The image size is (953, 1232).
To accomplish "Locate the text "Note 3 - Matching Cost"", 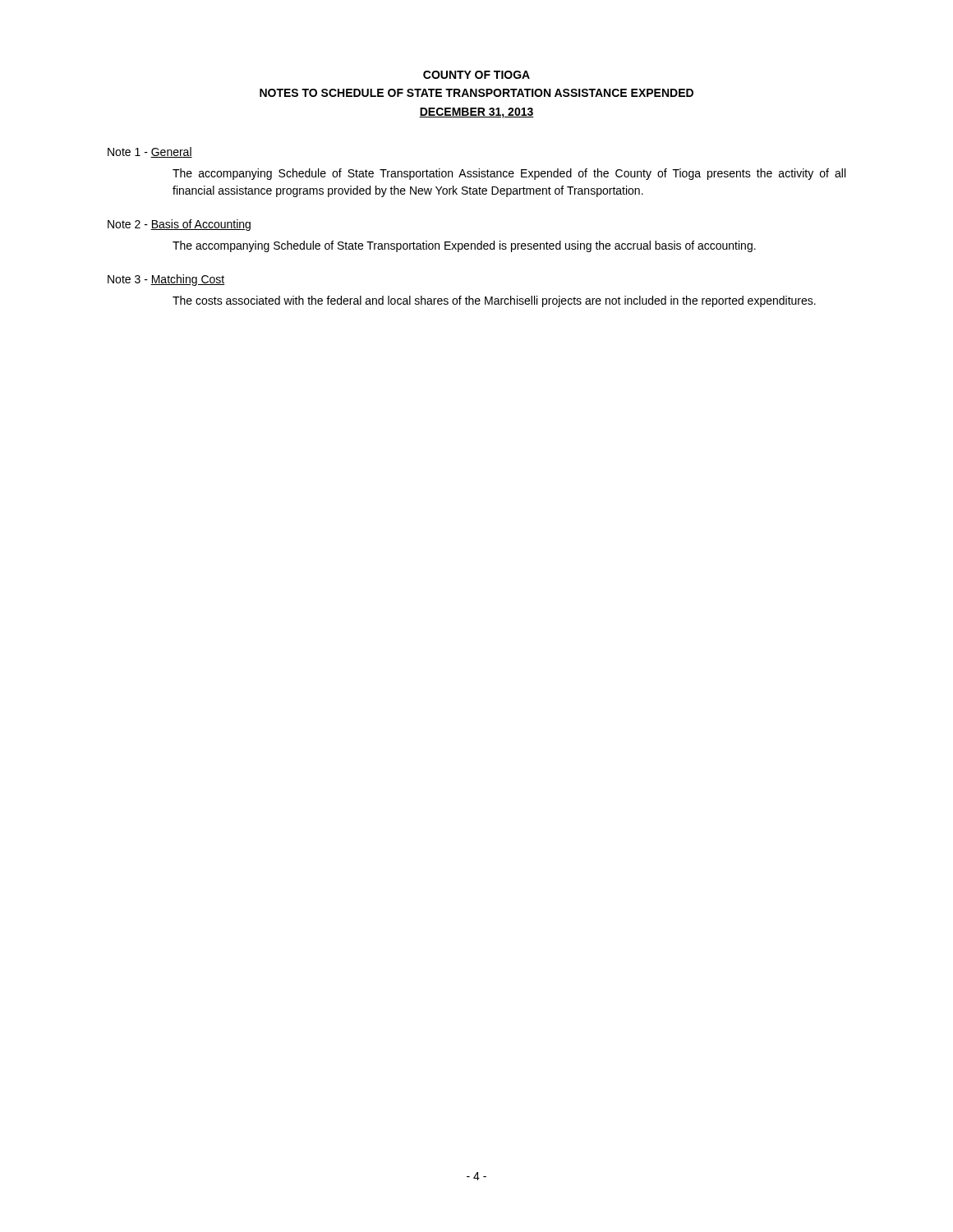I will [166, 279].
